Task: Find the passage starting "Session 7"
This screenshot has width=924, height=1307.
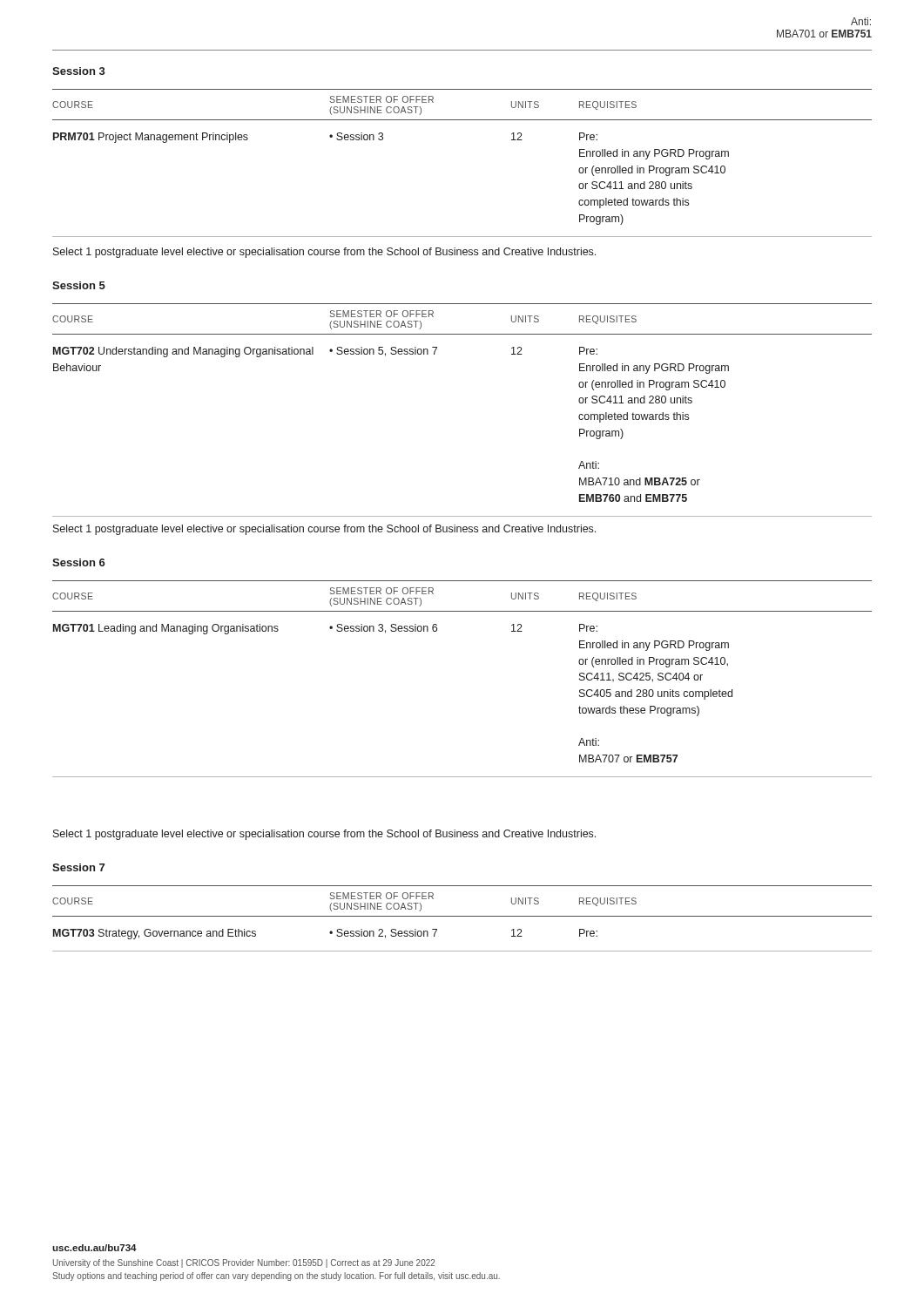Action: (78, 867)
